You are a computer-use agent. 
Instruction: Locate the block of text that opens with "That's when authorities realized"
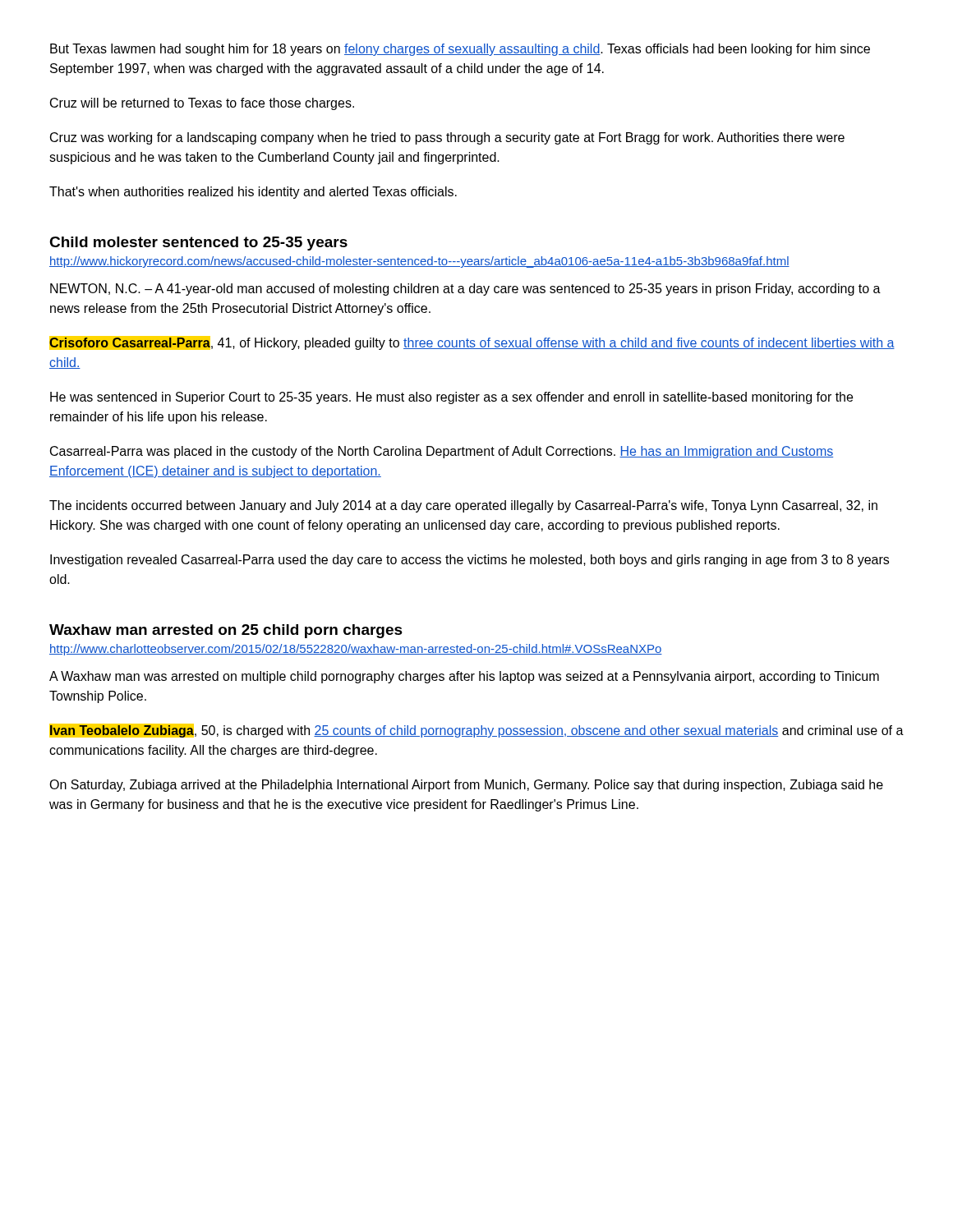click(x=253, y=193)
